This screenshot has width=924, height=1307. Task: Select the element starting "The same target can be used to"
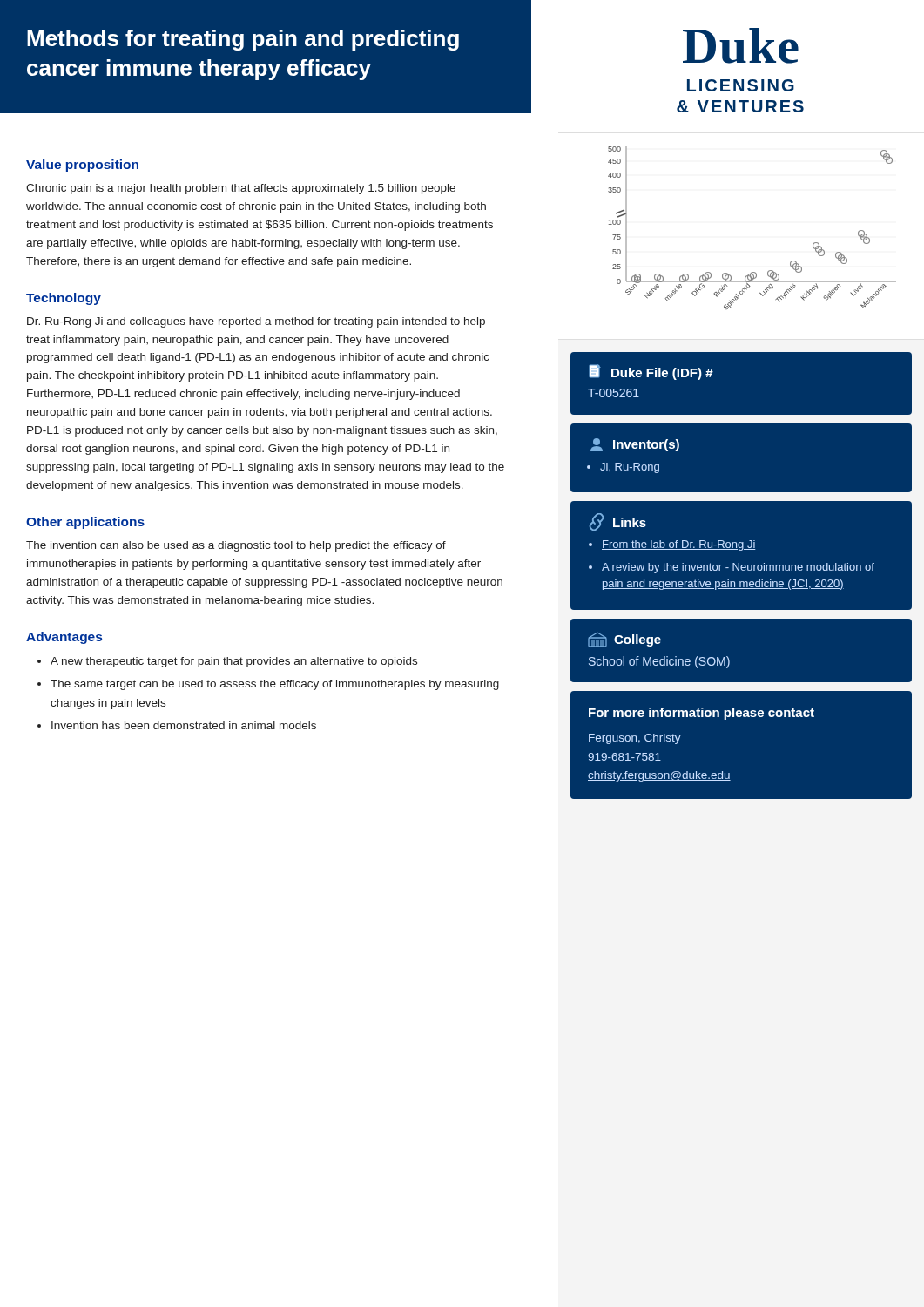point(278,694)
